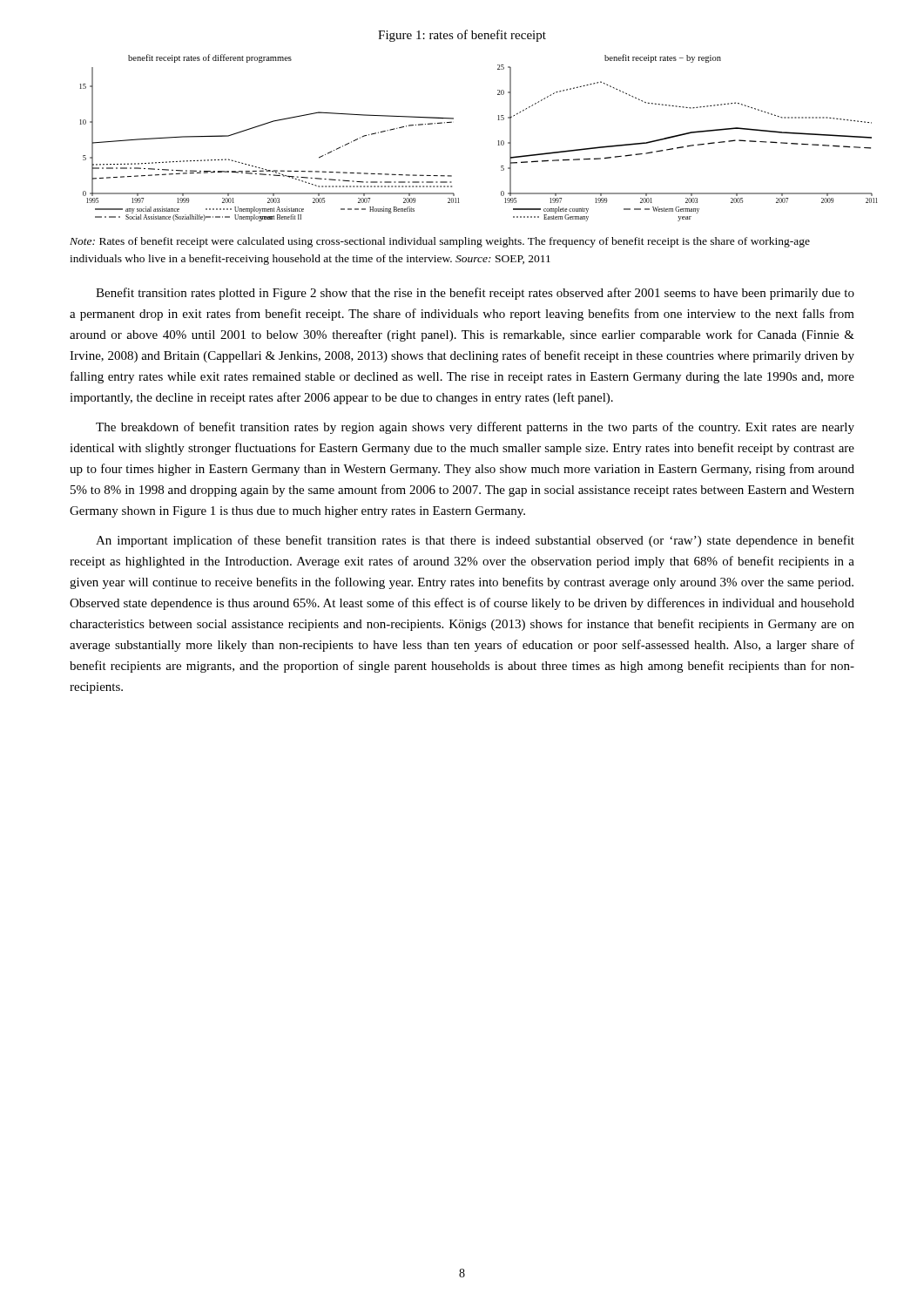
Task: Point to the block beginning "Note: Rates of benefit"
Action: [x=440, y=249]
